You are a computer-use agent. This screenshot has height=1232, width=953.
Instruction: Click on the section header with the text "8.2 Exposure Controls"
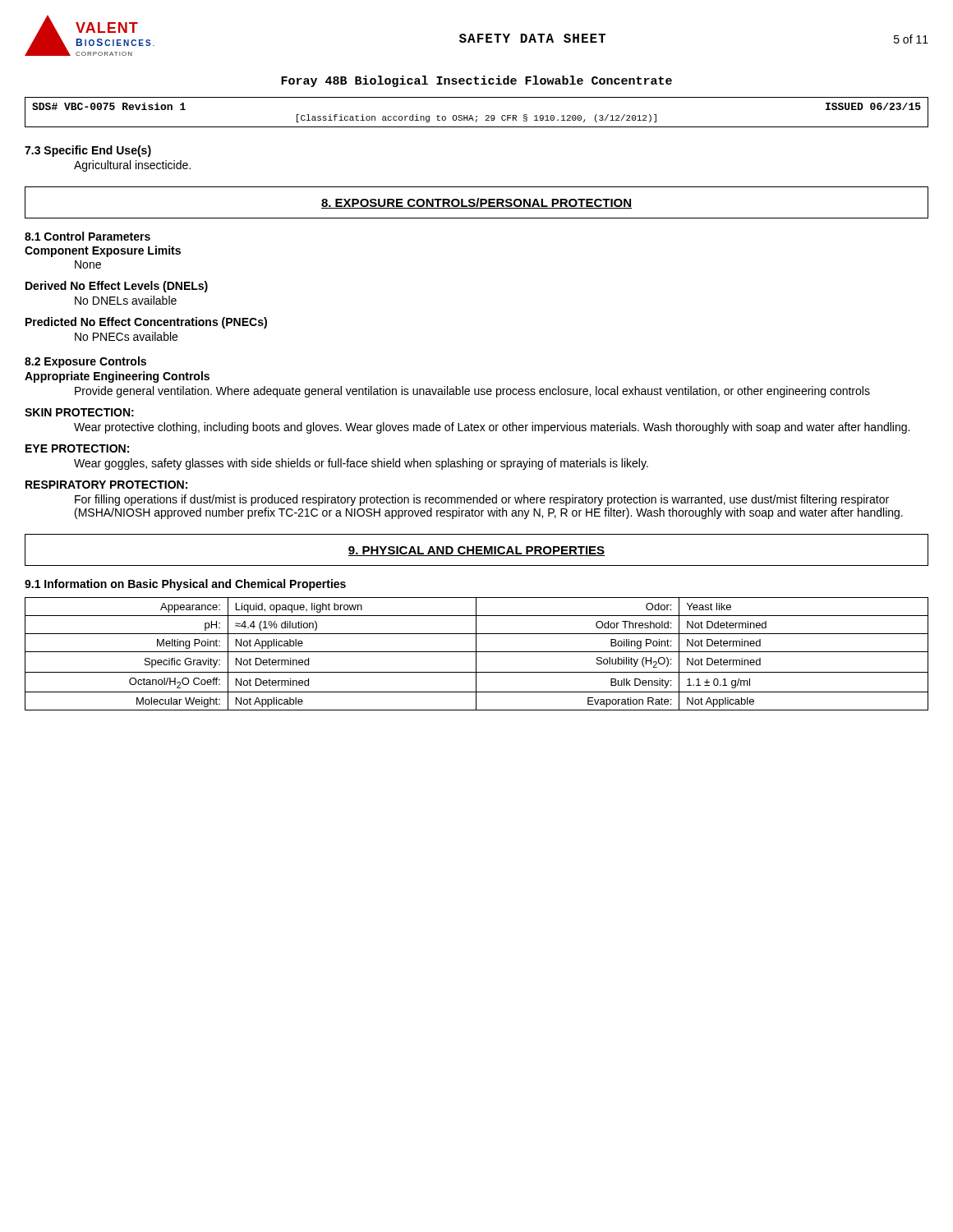point(86,361)
